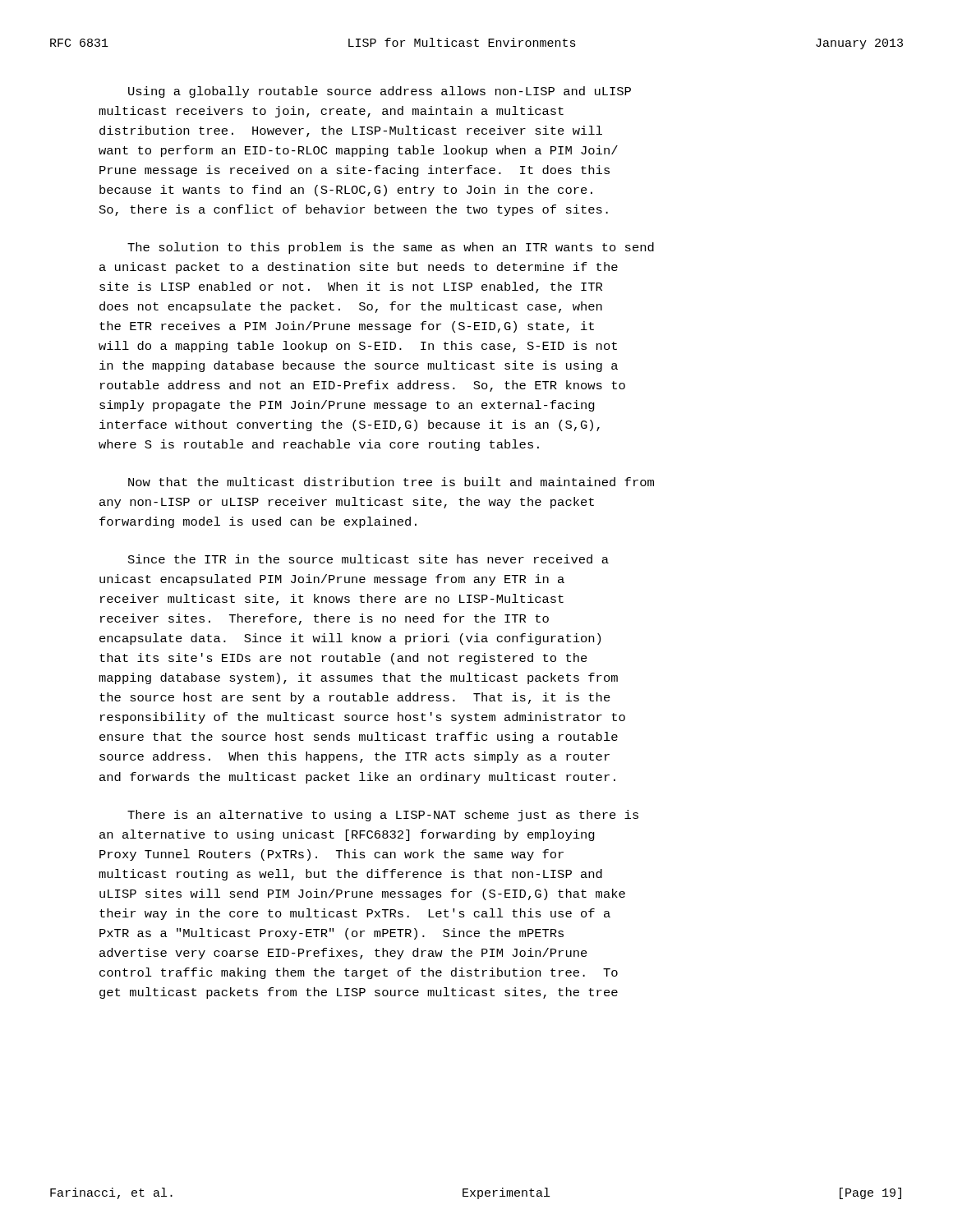Click on the text block that says "The solution to this problem is"

point(377,347)
